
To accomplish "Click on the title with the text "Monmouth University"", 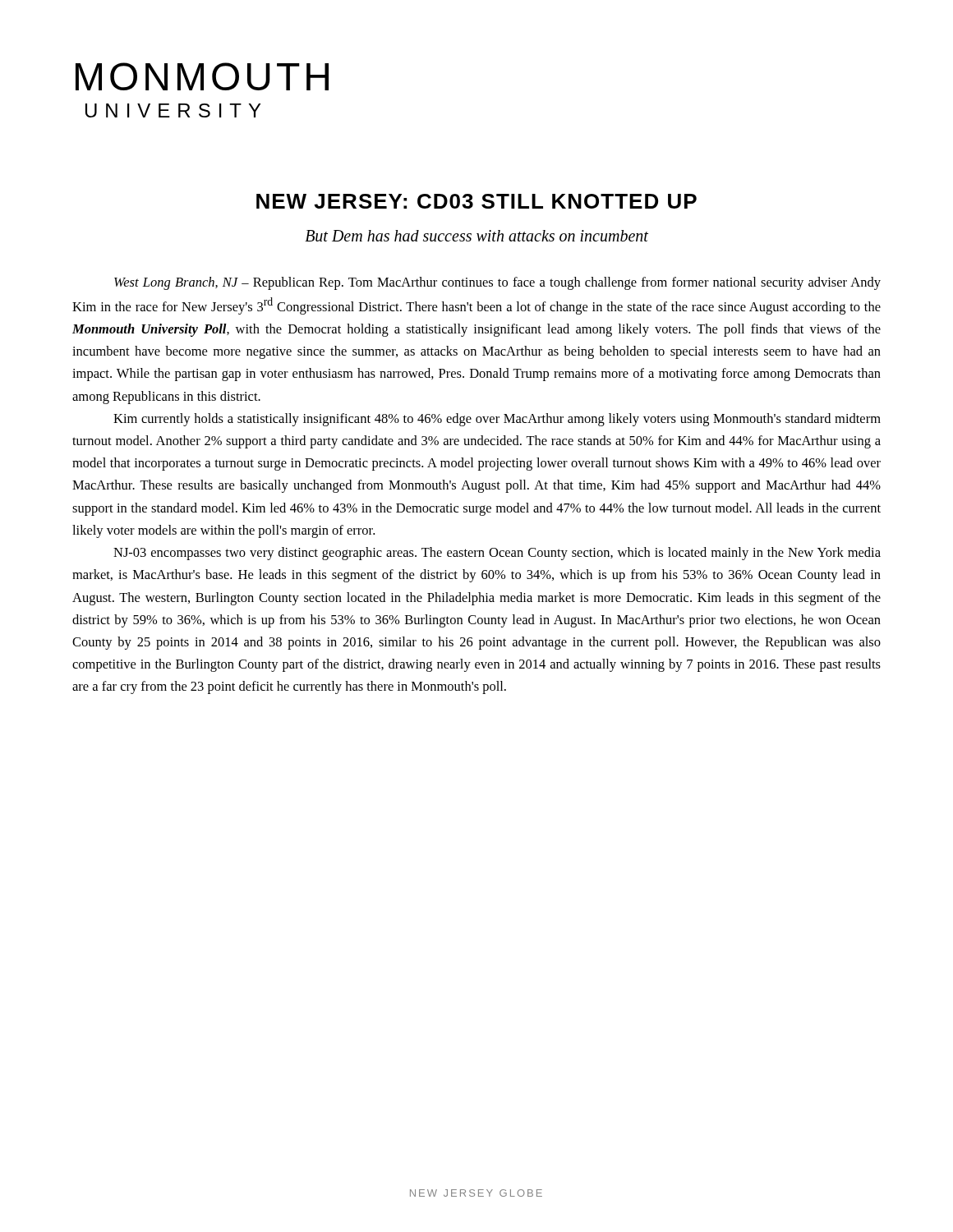I will (204, 89).
